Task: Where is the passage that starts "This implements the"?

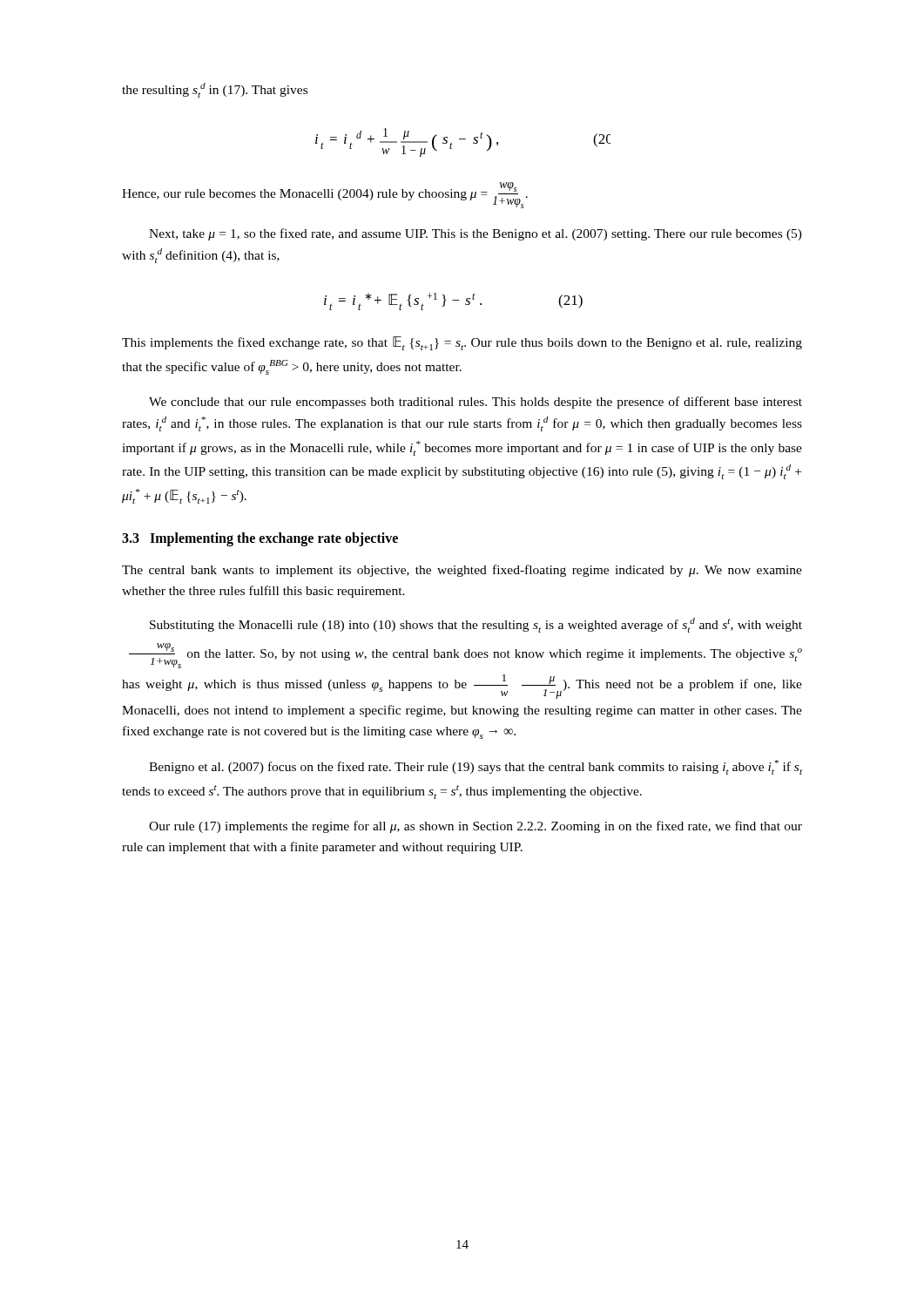Action: tap(462, 356)
